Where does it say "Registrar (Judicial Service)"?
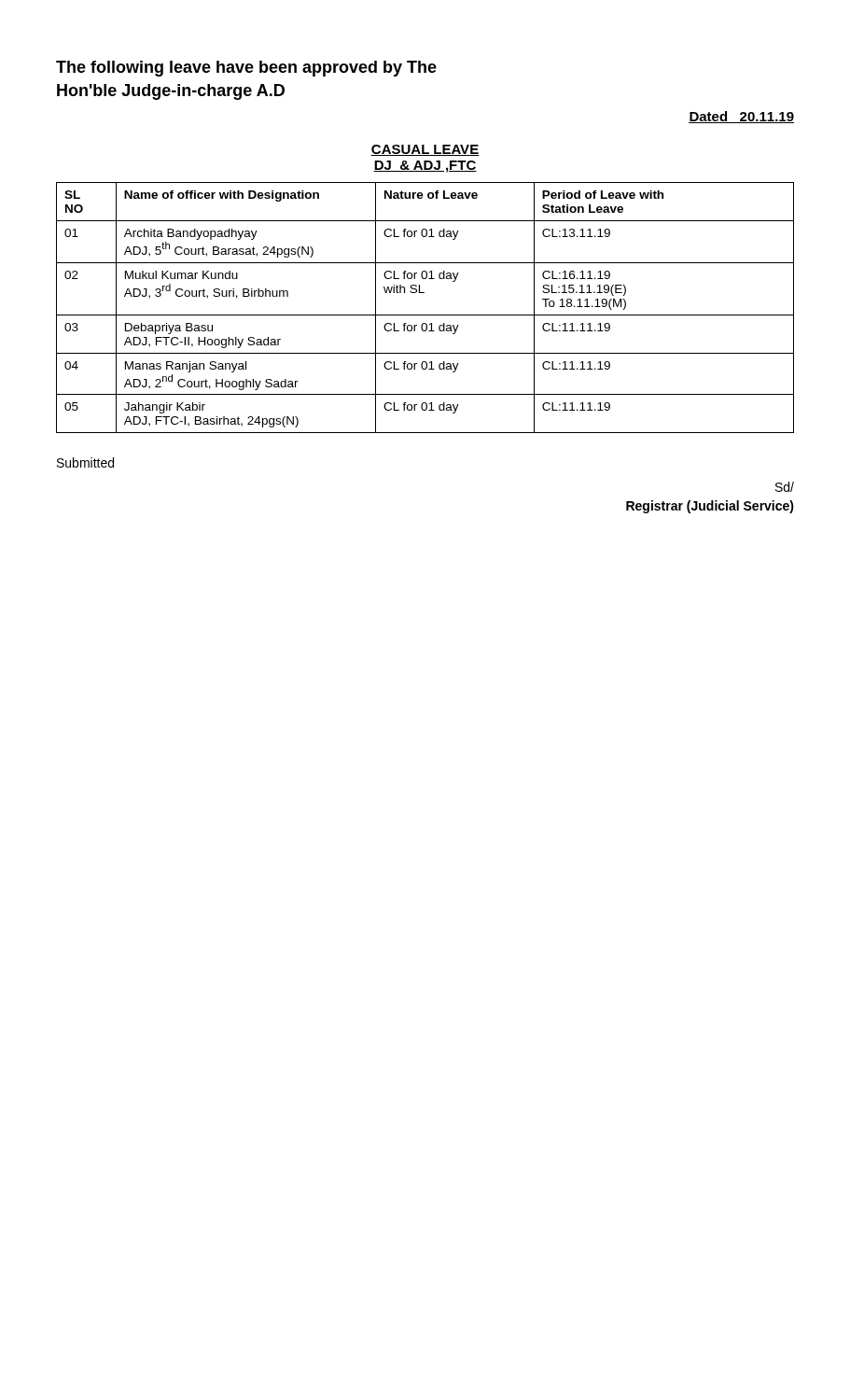 [x=710, y=506]
